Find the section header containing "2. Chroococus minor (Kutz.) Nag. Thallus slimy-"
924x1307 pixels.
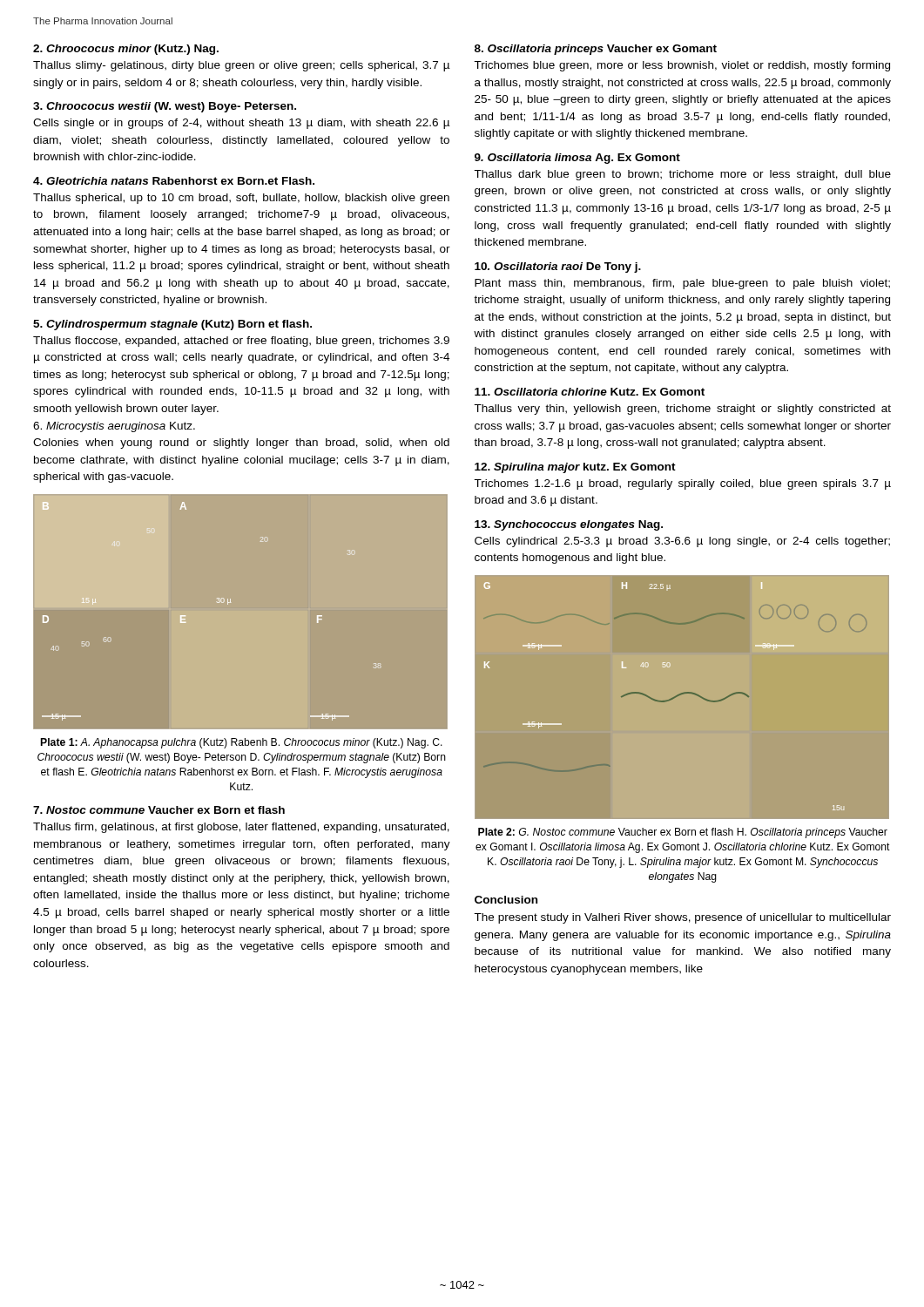[x=241, y=66]
